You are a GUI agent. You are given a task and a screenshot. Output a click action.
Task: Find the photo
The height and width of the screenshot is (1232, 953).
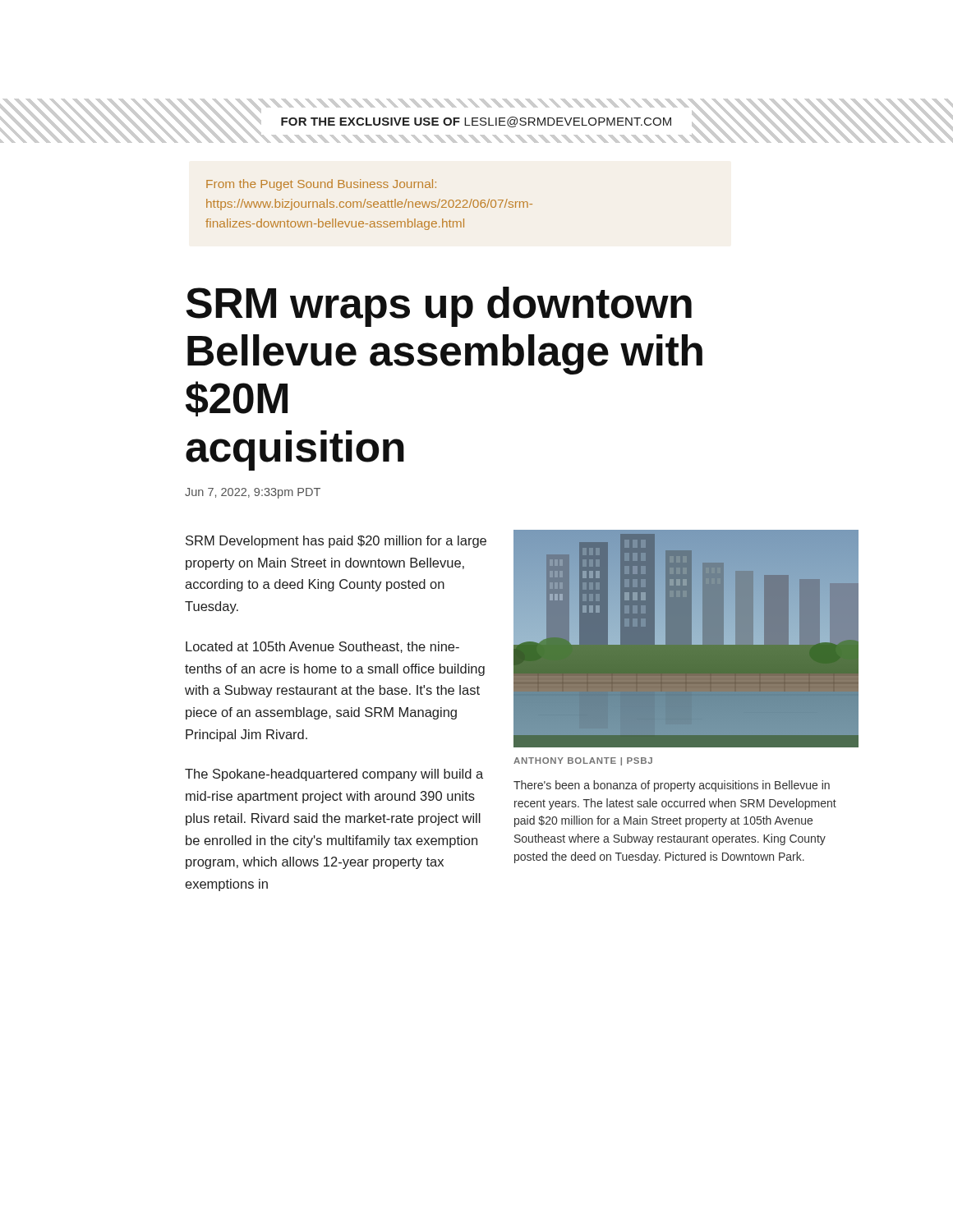(x=686, y=639)
